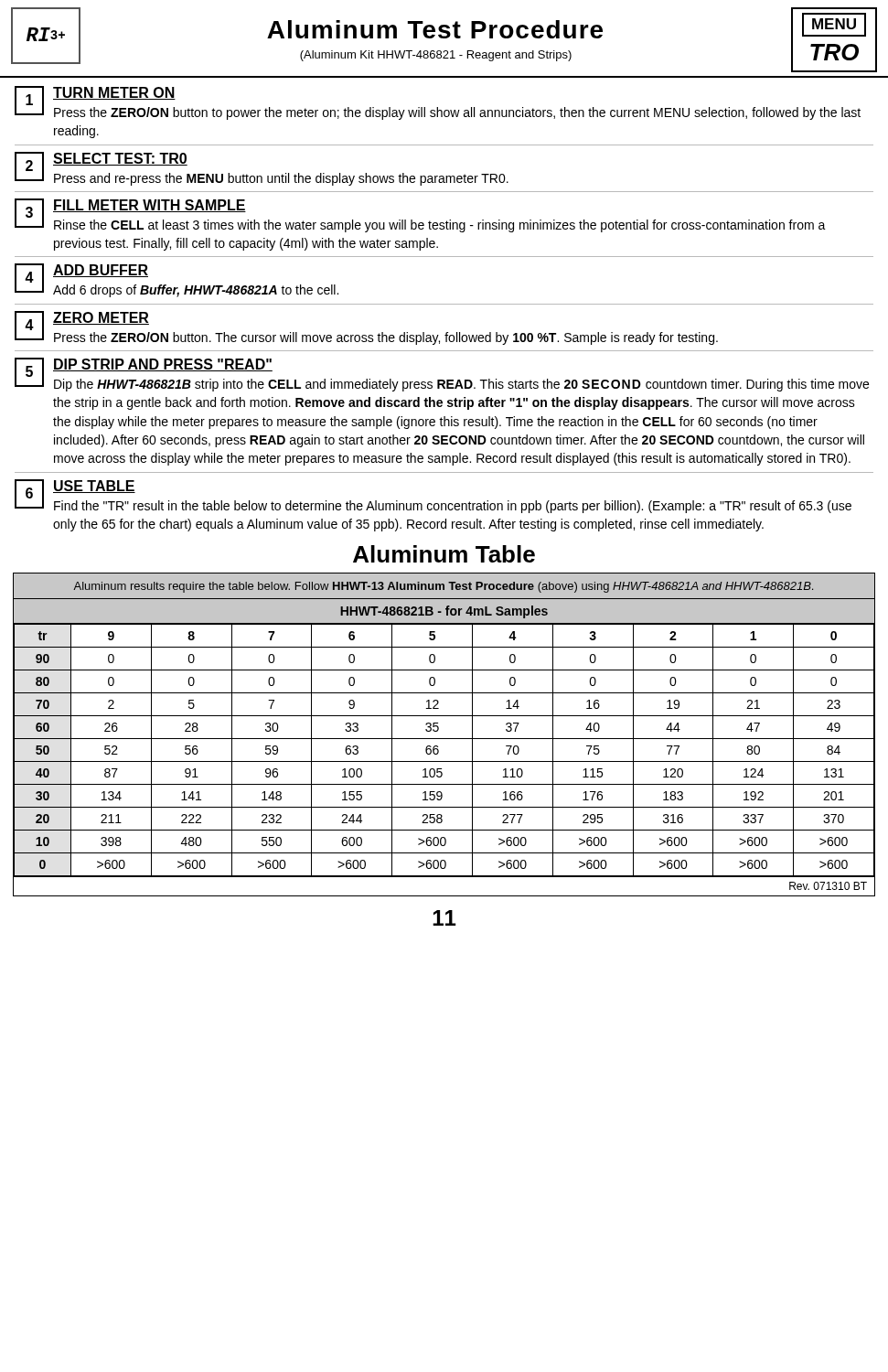Viewport: 888px width, 1372px height.
Task: Find the block starting "Aluminum results require the table below. Follow HHWT-13"
Action: pyautogui.click(x=444, y=586)
